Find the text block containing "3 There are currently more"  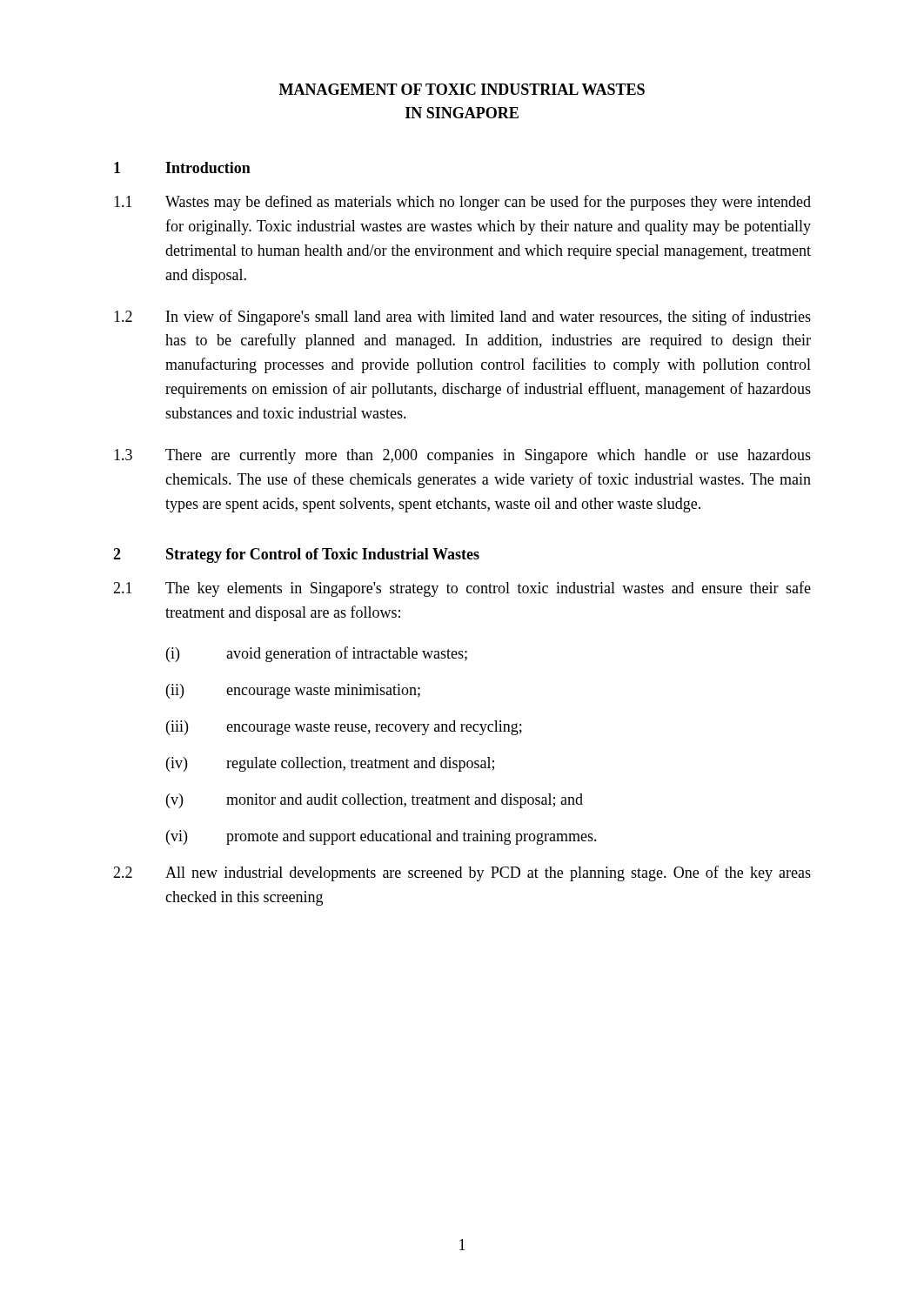(462, 480)
